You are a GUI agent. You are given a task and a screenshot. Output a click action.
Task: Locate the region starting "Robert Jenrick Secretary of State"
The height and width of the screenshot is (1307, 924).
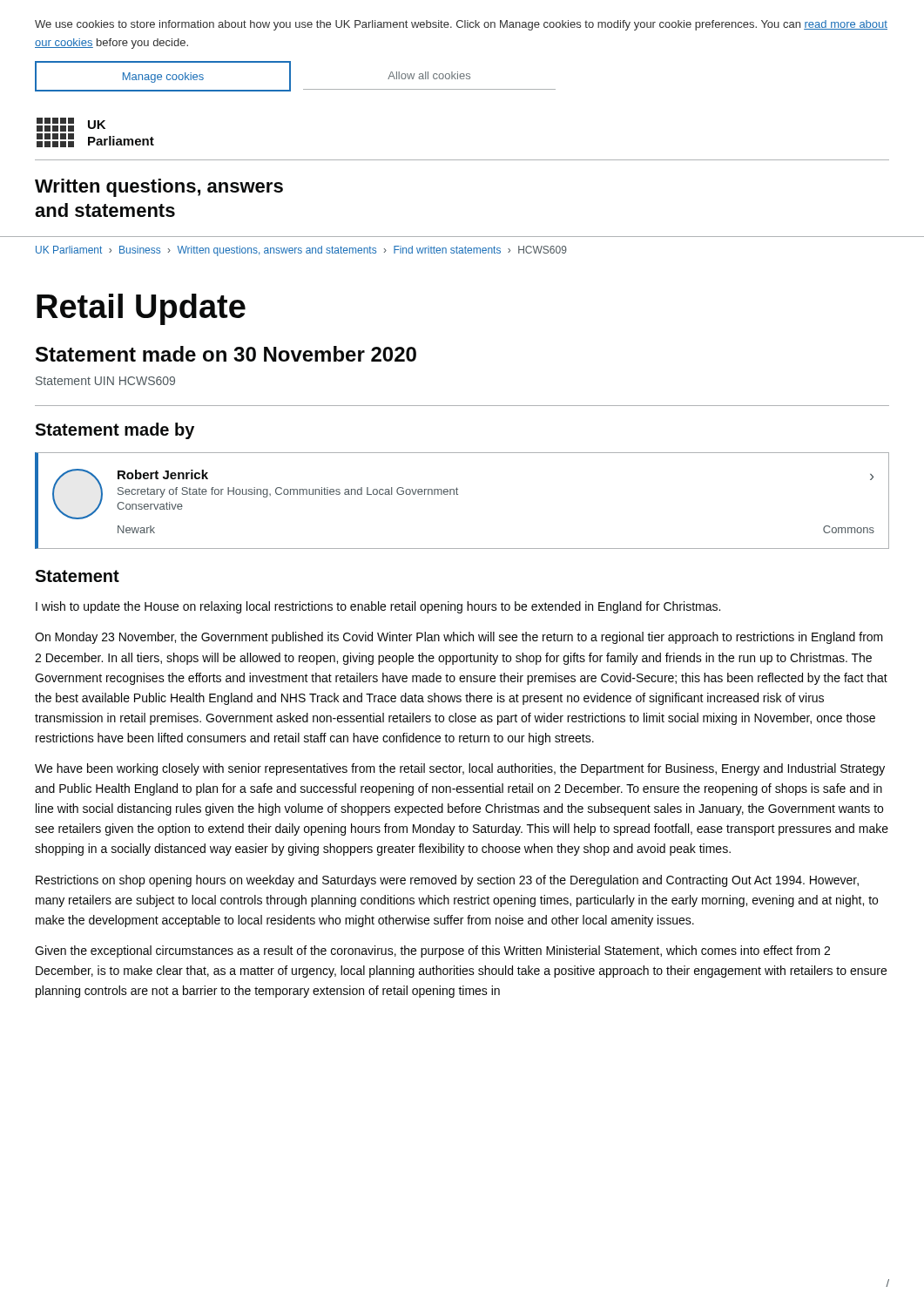point(463,502)
